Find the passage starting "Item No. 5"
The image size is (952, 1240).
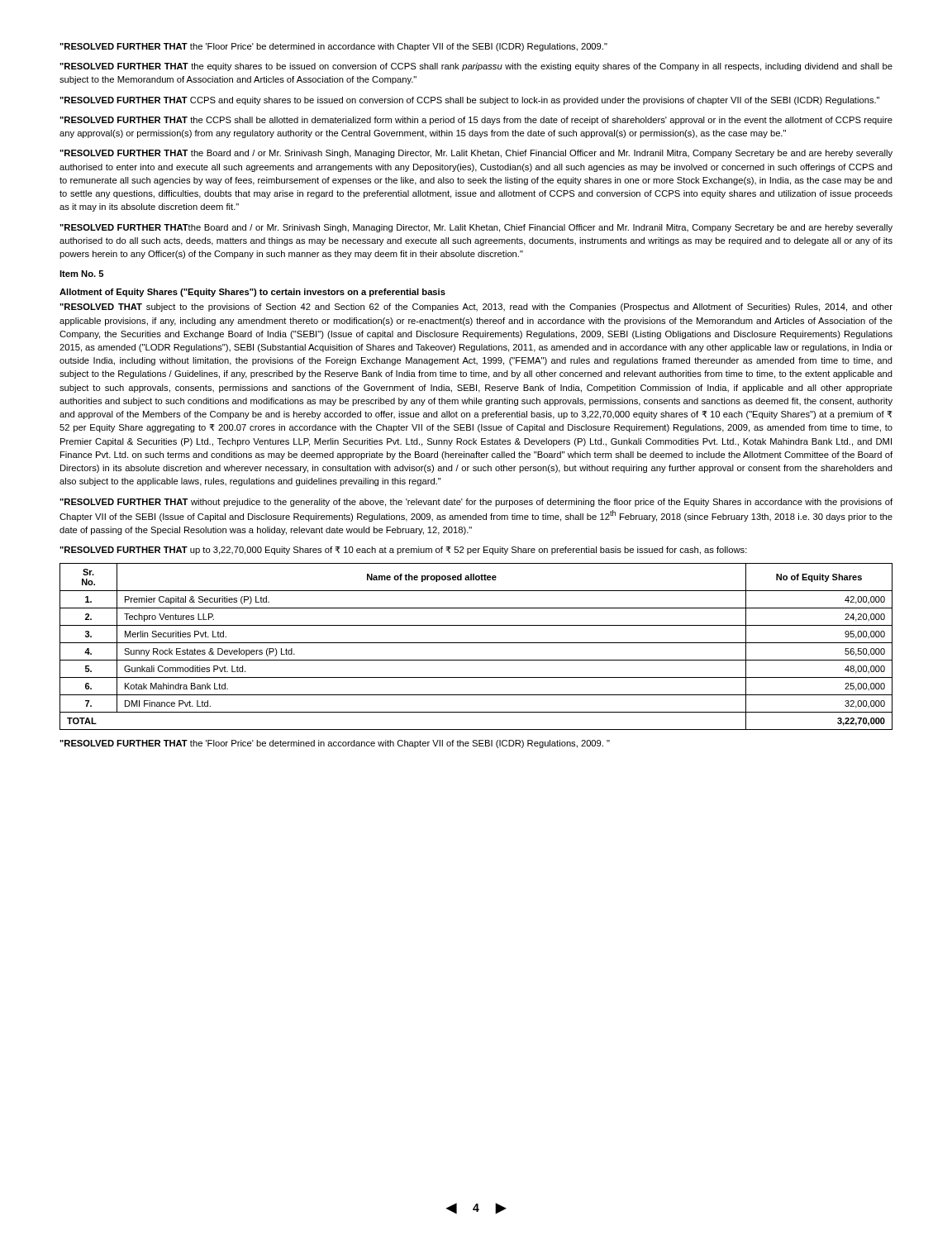[x=82, y=274]
